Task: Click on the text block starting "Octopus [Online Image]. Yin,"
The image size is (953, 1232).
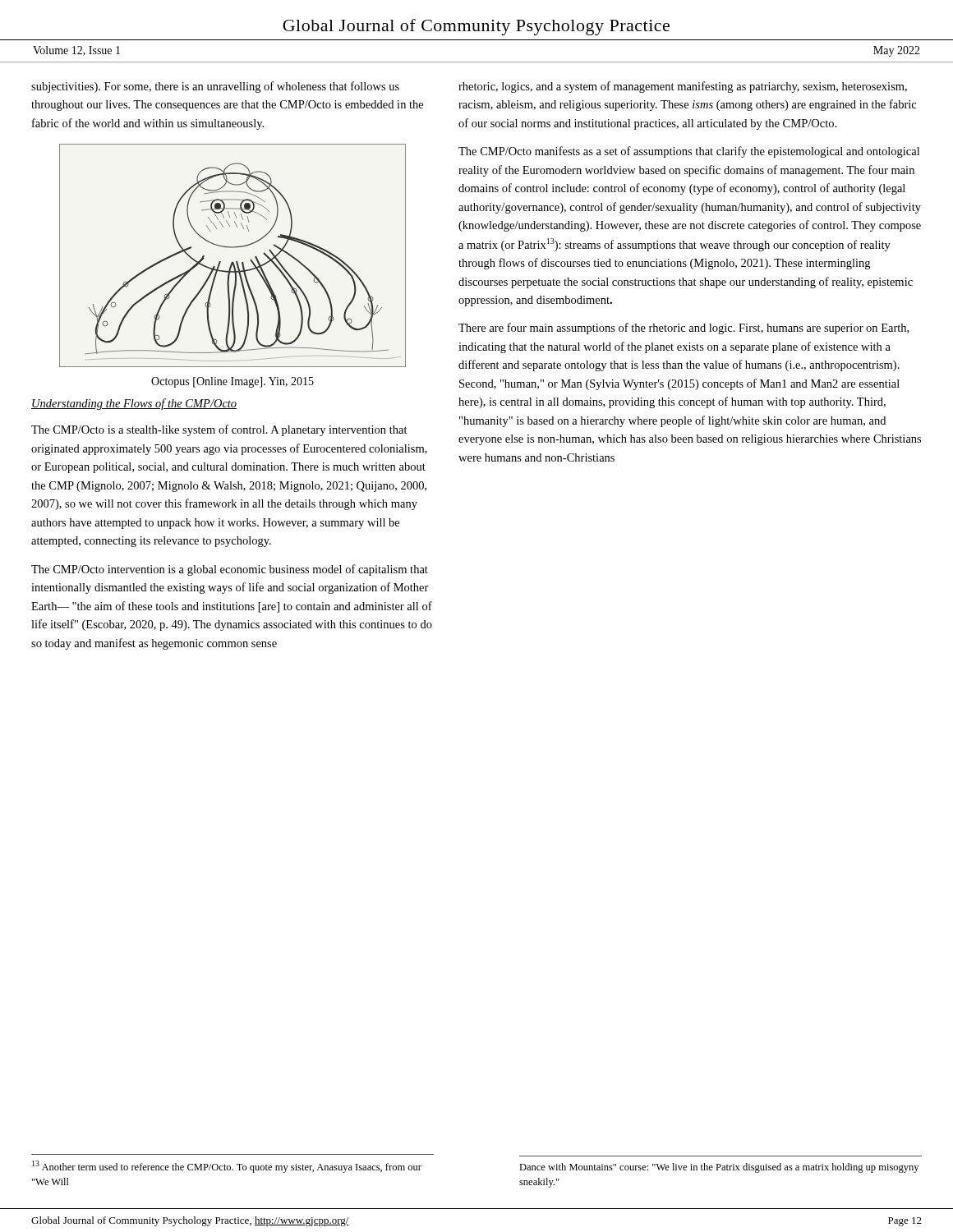Action: click(232, 382)
